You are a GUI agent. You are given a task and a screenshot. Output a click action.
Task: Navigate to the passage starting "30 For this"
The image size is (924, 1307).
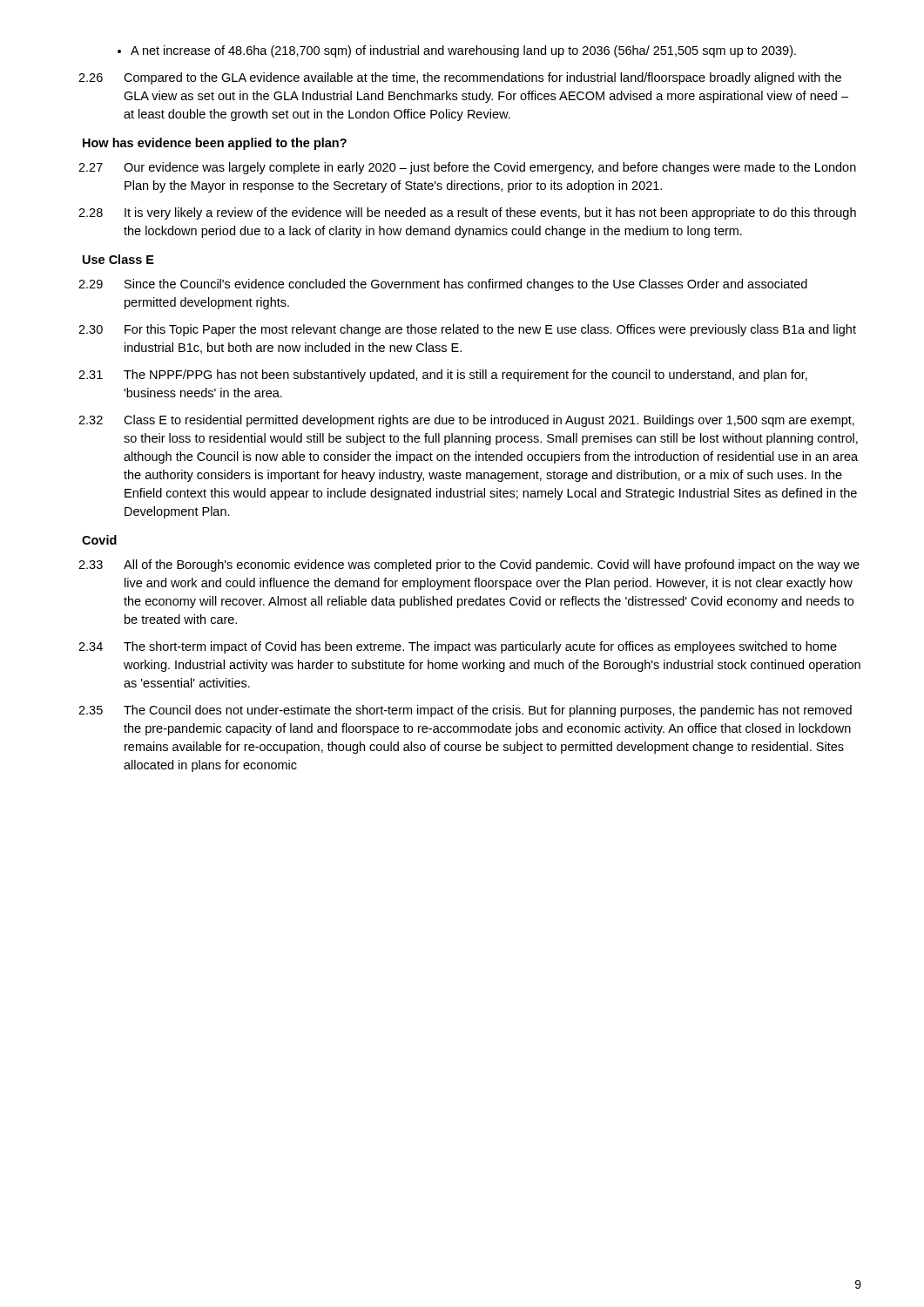click(x=470, y=339)
